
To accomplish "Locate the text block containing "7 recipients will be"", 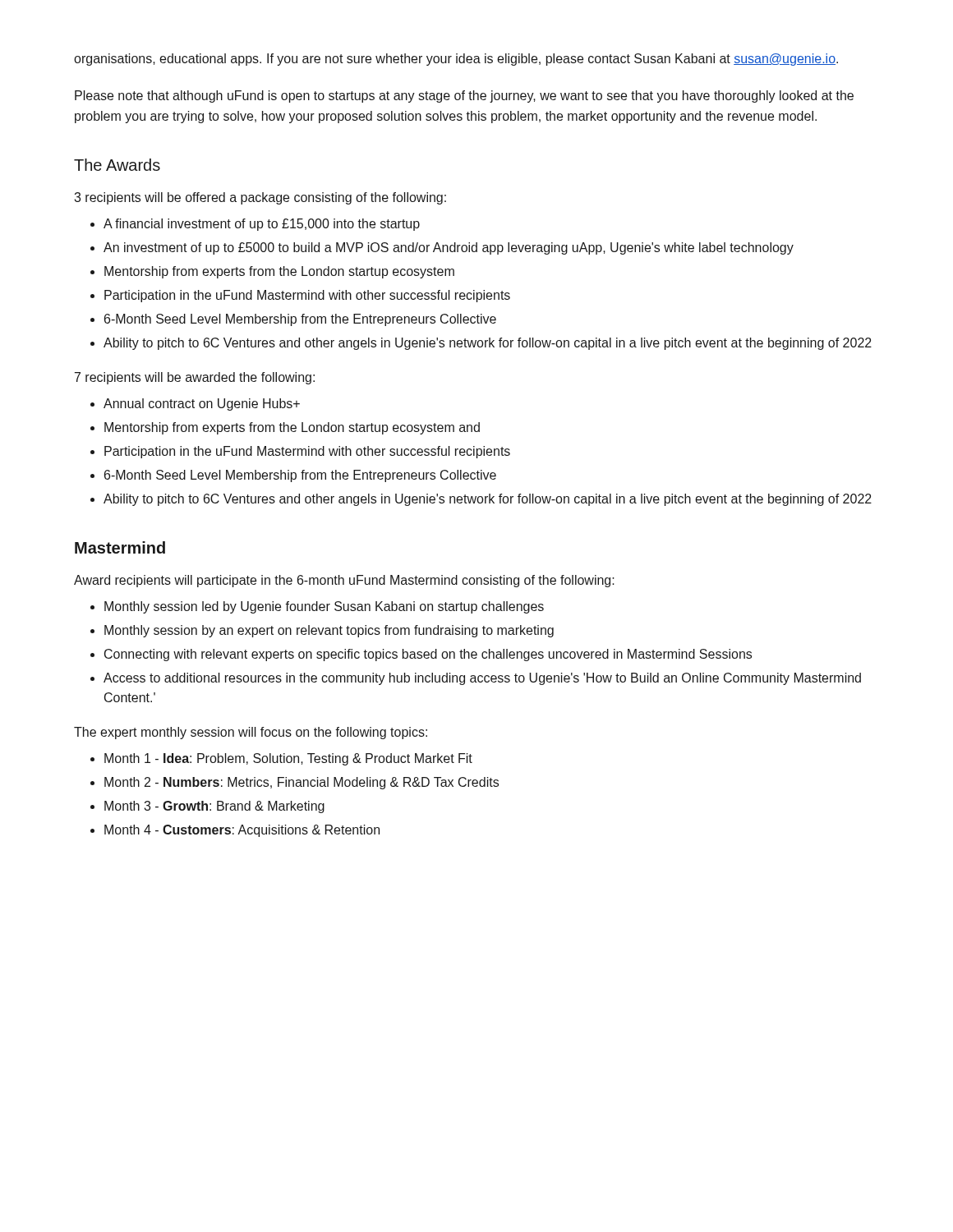I will [476, 440].
